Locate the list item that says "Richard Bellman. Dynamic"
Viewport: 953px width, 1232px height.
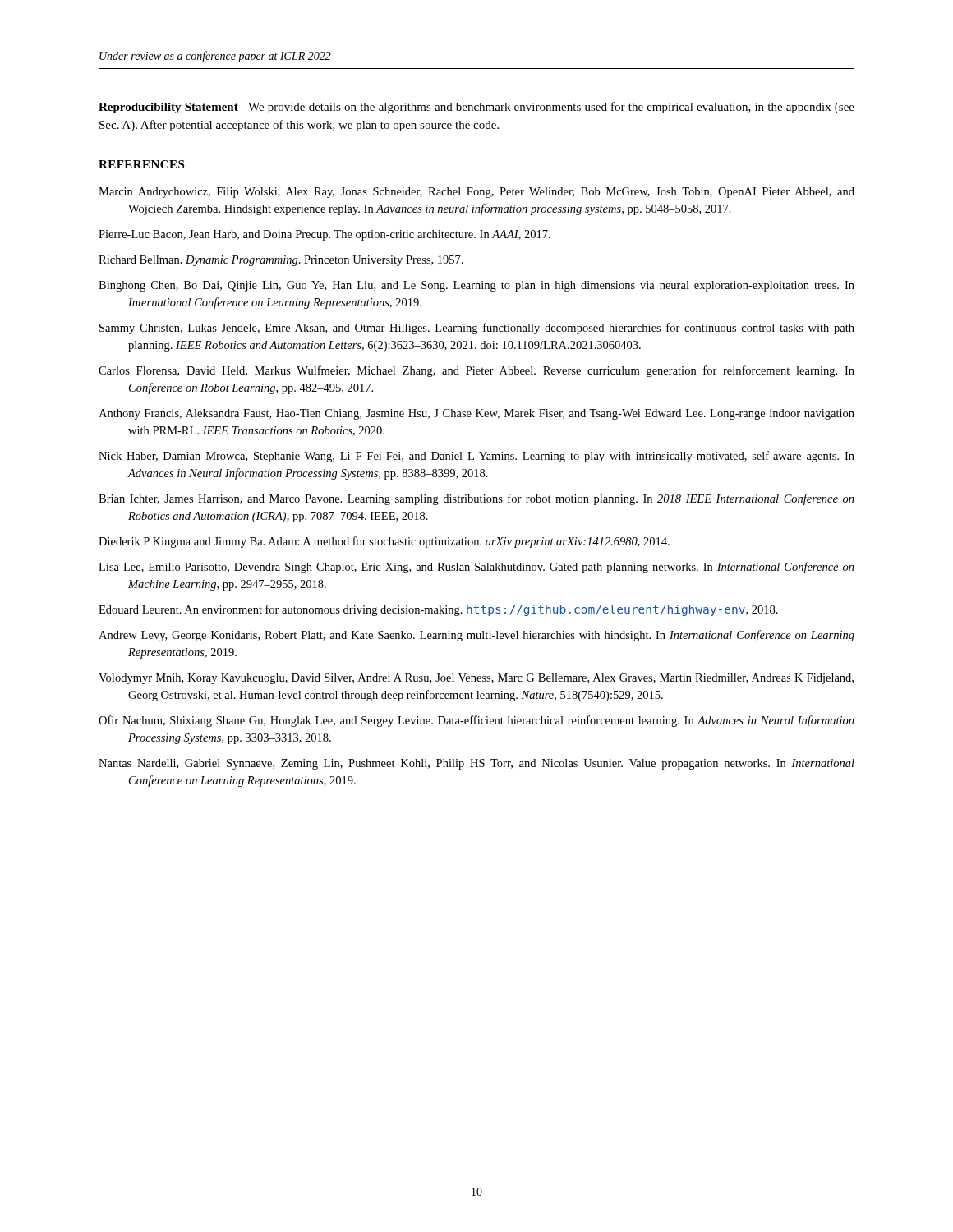(281, 259)
